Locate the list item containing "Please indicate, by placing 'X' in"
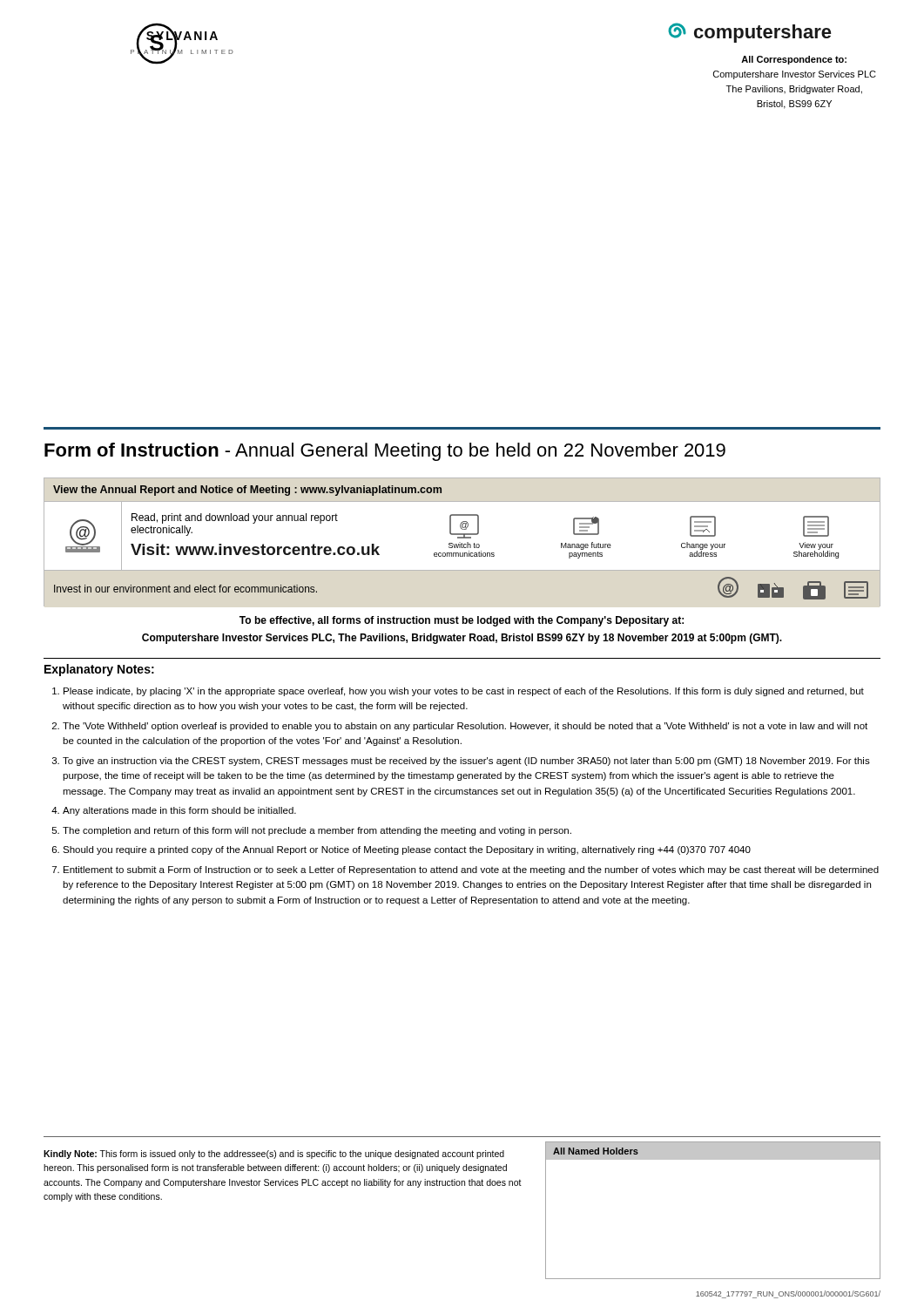Viewport: 924px width, 1307px height. pyautogui.click(x=462, y=796)
